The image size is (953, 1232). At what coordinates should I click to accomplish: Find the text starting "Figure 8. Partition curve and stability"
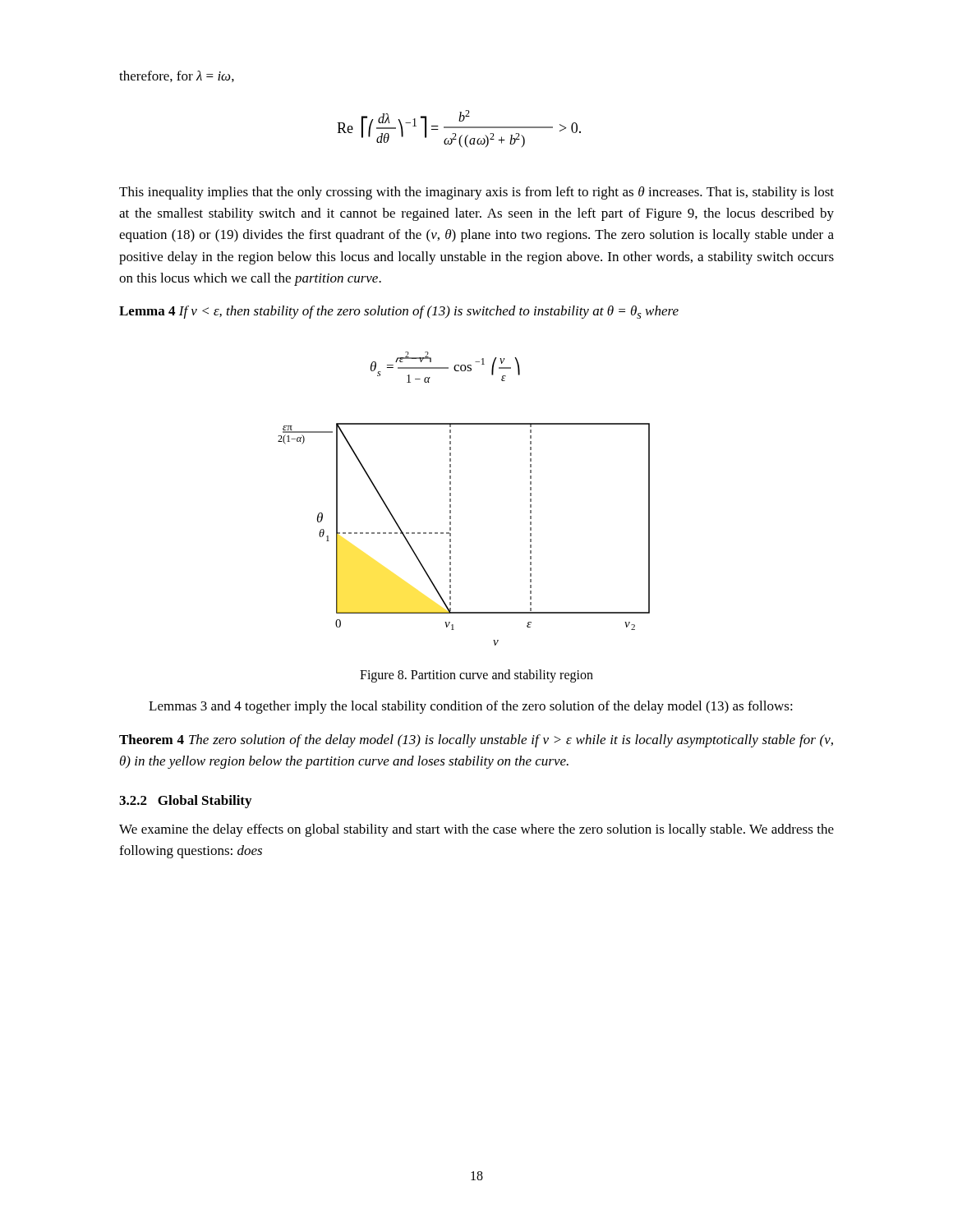(476, 675)
